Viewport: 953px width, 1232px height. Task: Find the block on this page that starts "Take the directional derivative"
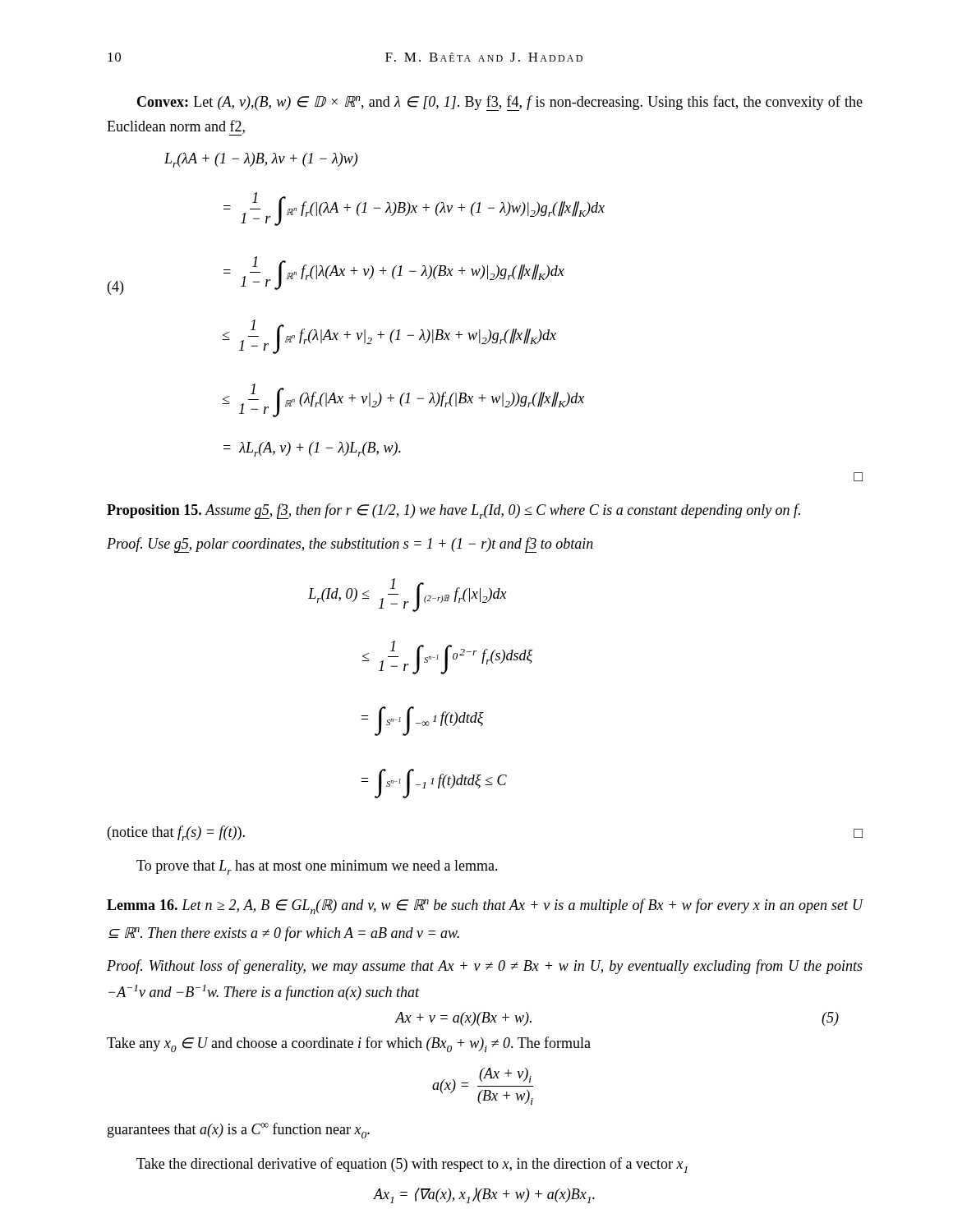click(x=413, y=1165)
